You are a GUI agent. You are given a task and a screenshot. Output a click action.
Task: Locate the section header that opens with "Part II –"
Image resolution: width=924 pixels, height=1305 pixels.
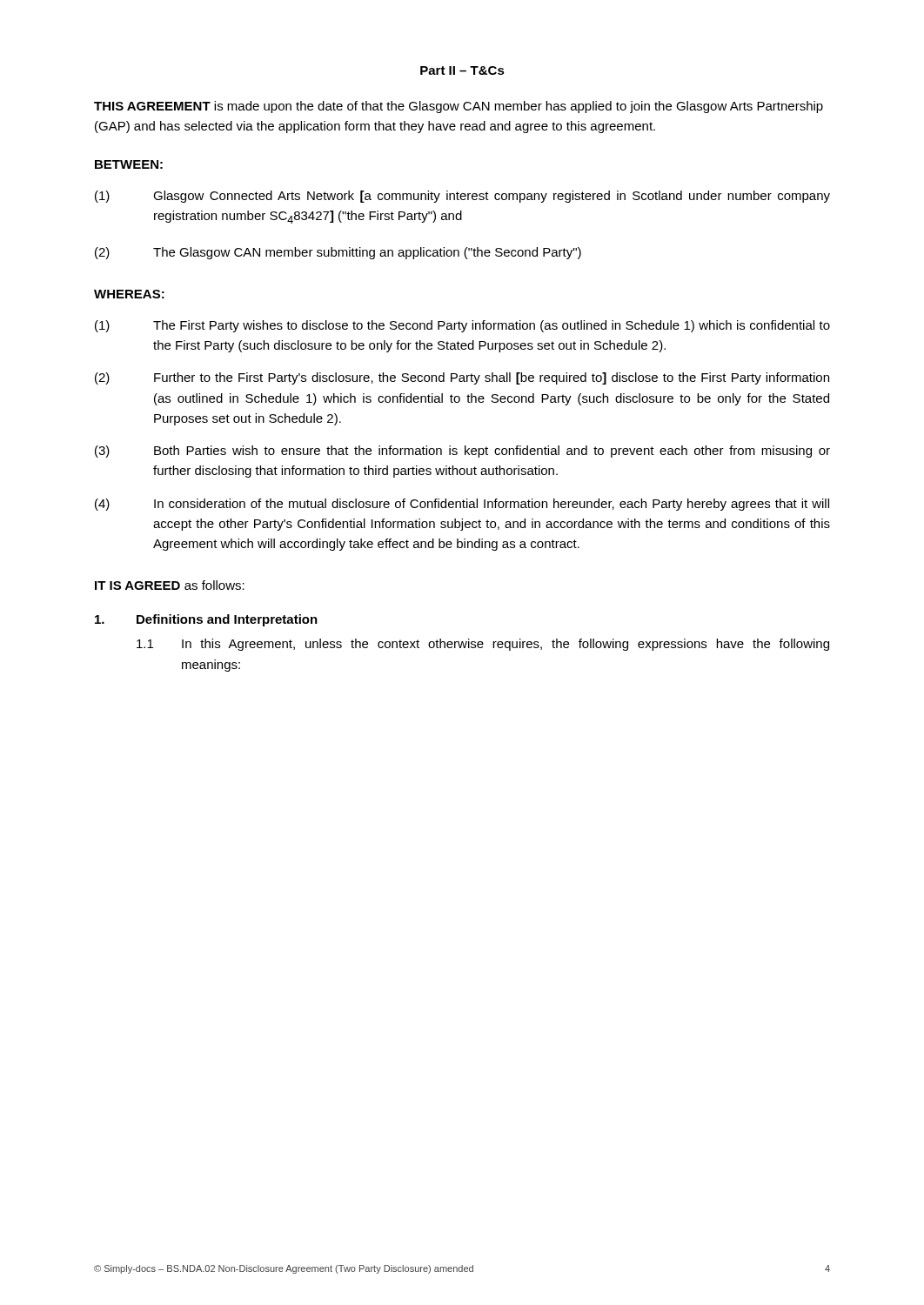(462, 70)
